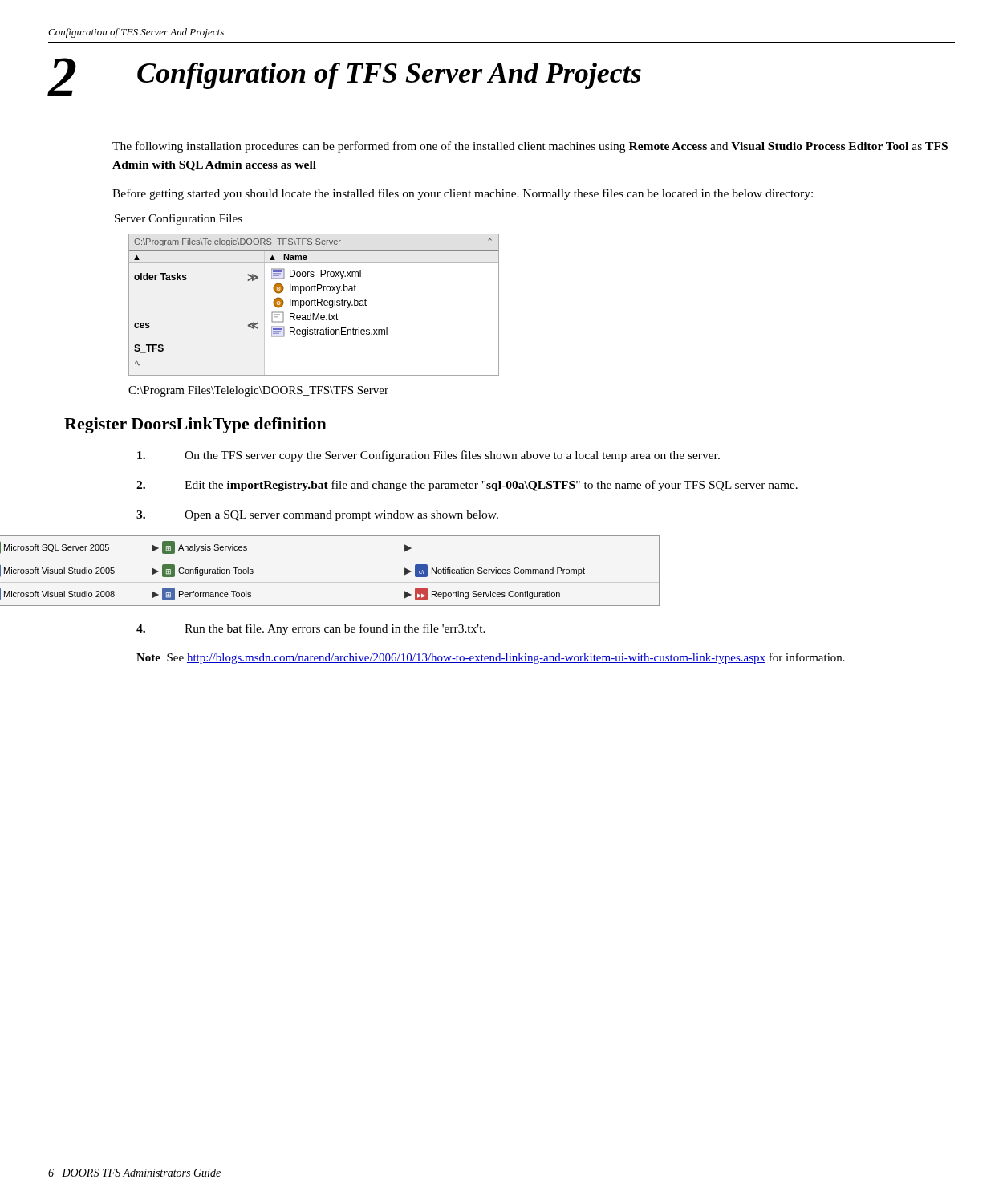Select the passage starting "The following installation procedures can"
This screenshot has height=1204, width=1003.
click(530, 155)
